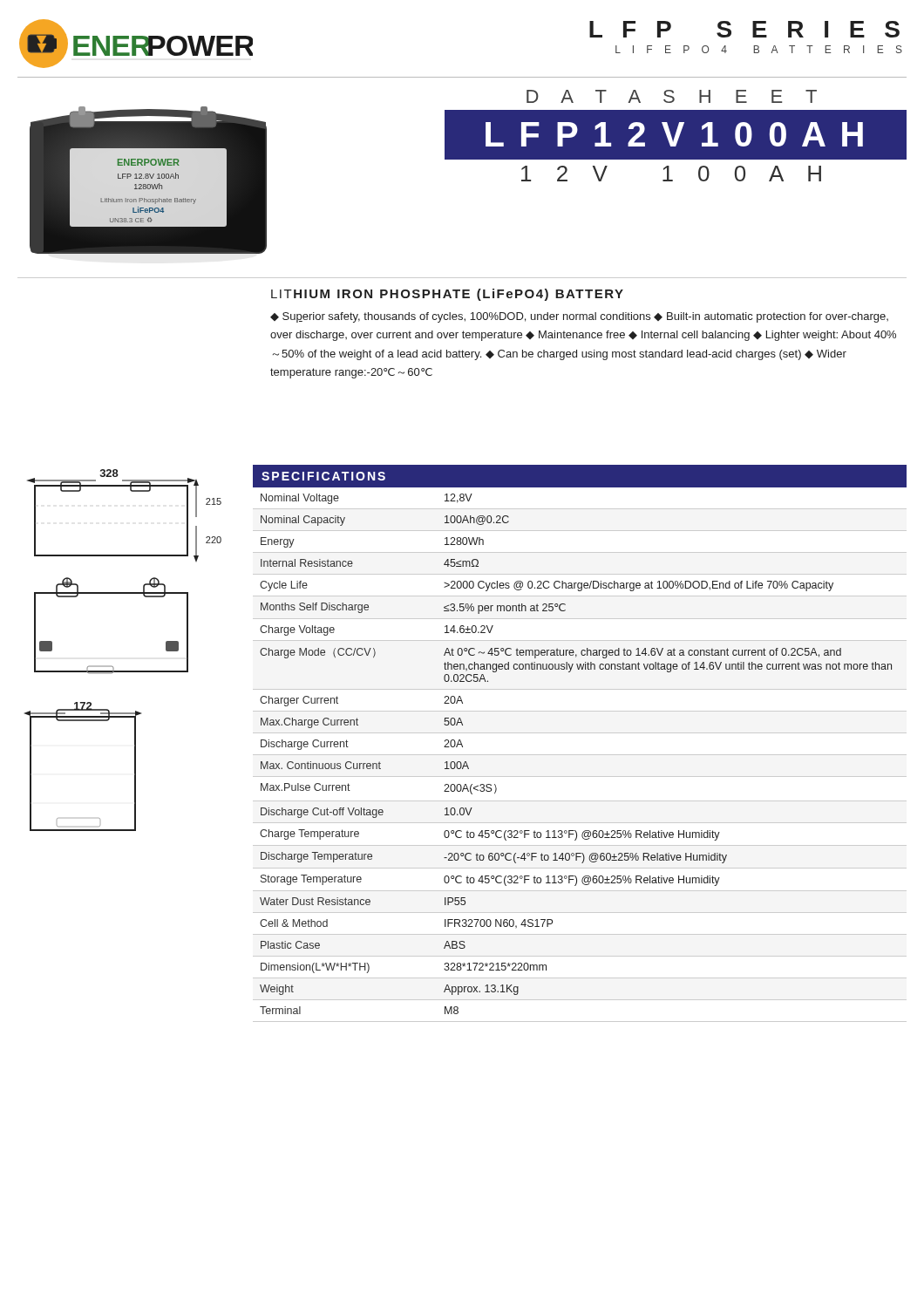Select the region starting "◆ Superior safety, thousands"

pyautogui.click(x=584, y=344)
